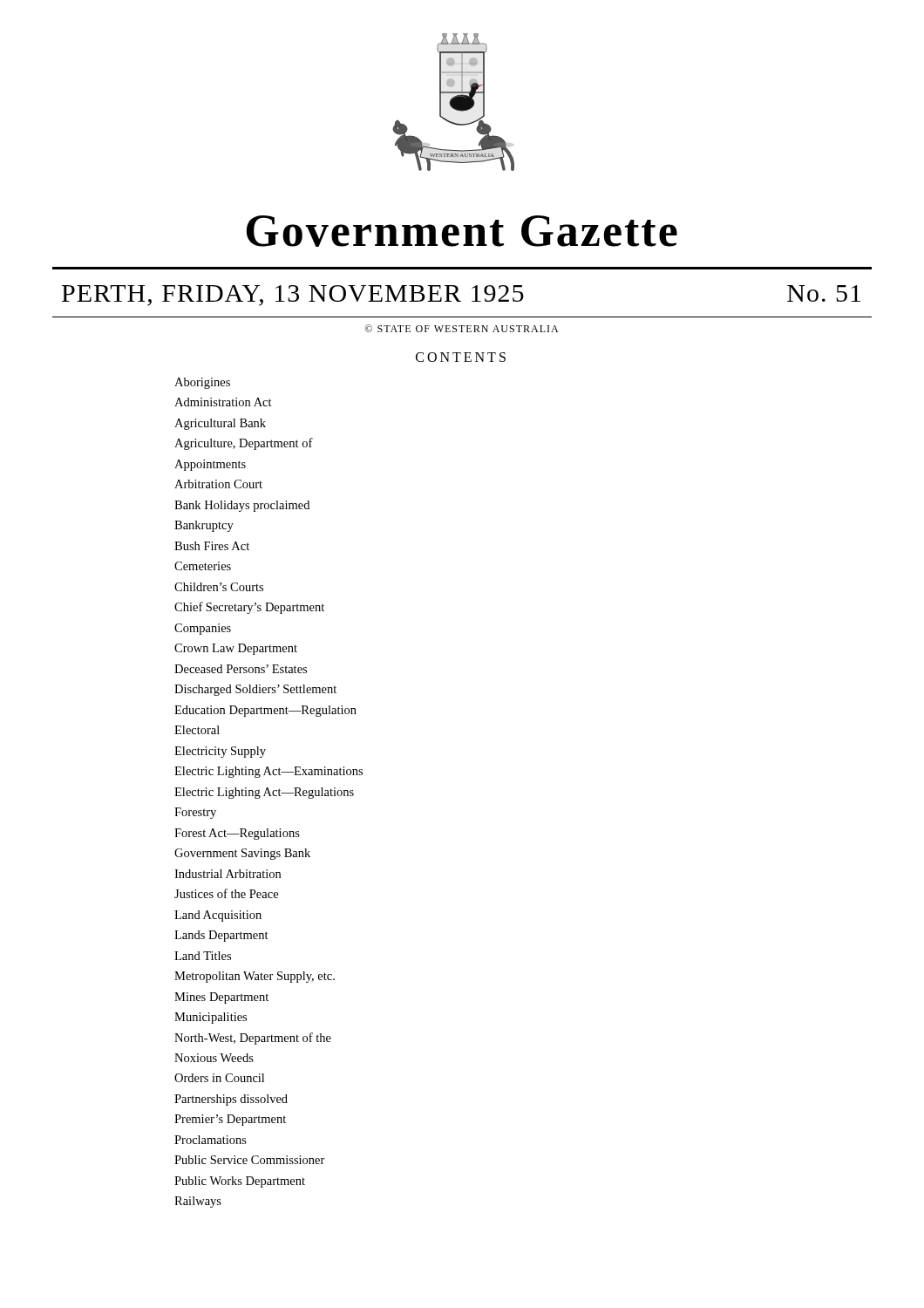924x1308 pixels.
Task: Find the list item that says "Children’s Courts"
Action: pyautogui.click(x=219, y=587)
